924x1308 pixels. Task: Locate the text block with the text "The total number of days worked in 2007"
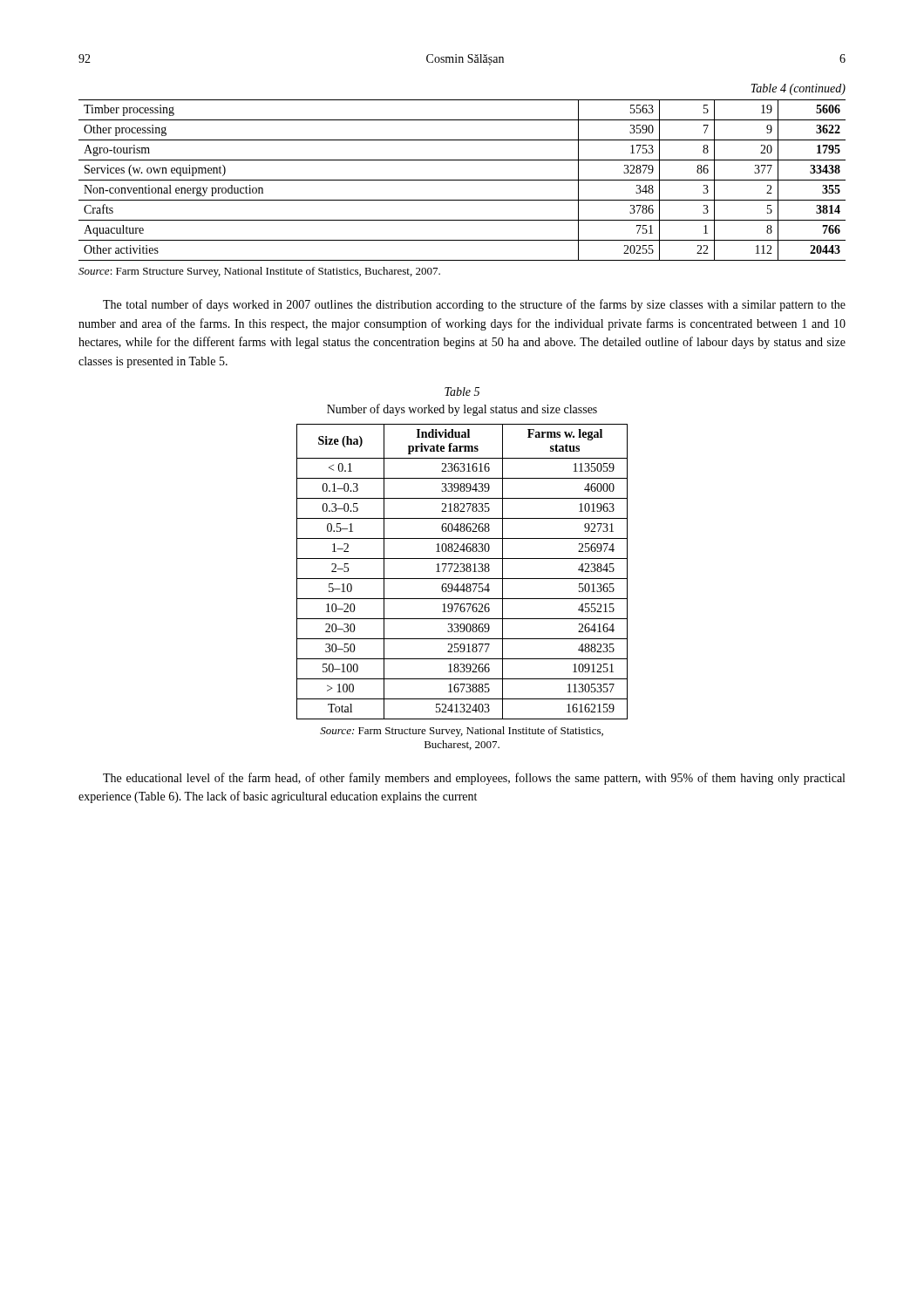click(462, 333)
